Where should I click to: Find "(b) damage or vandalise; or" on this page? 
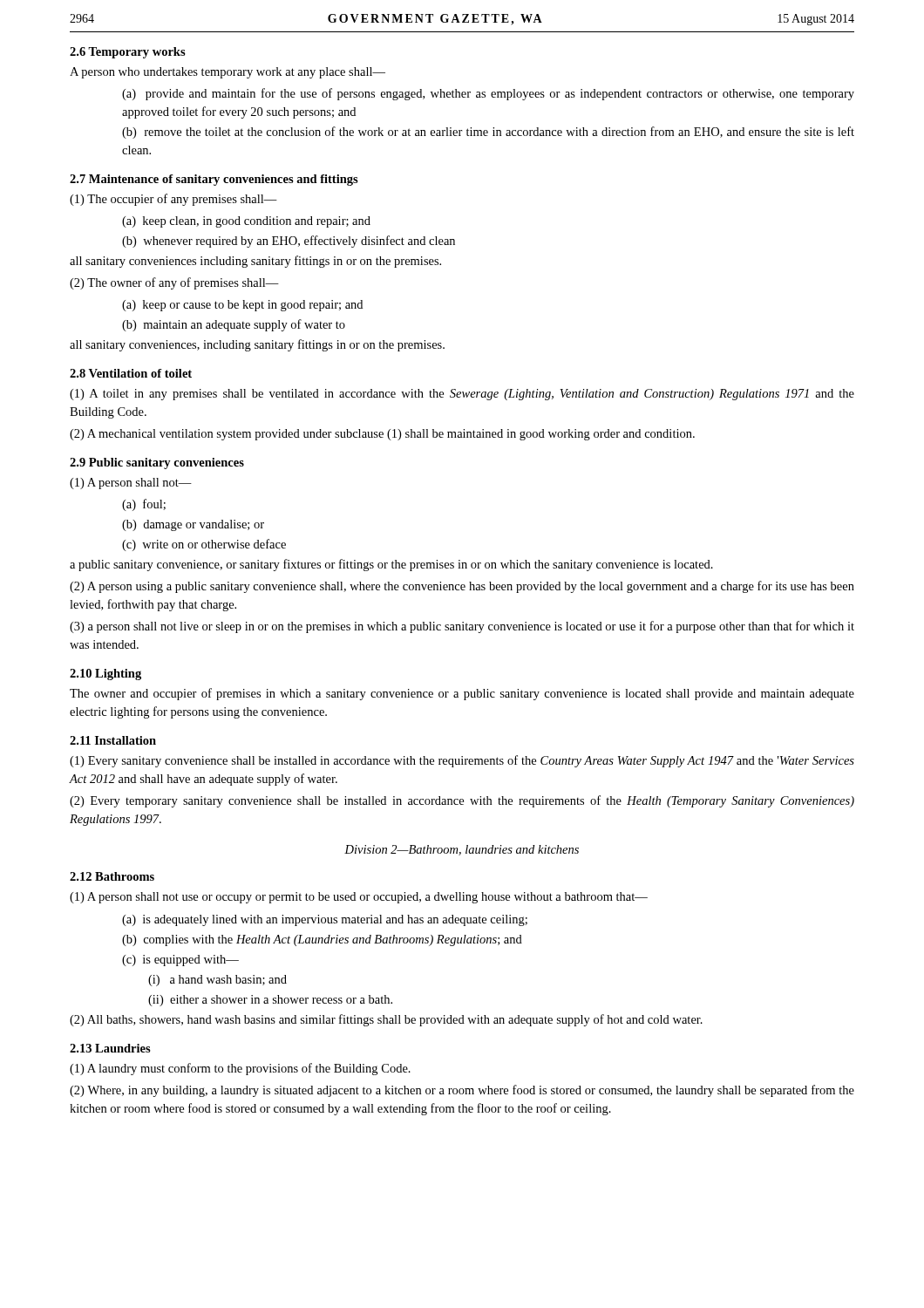click(193, 524)
